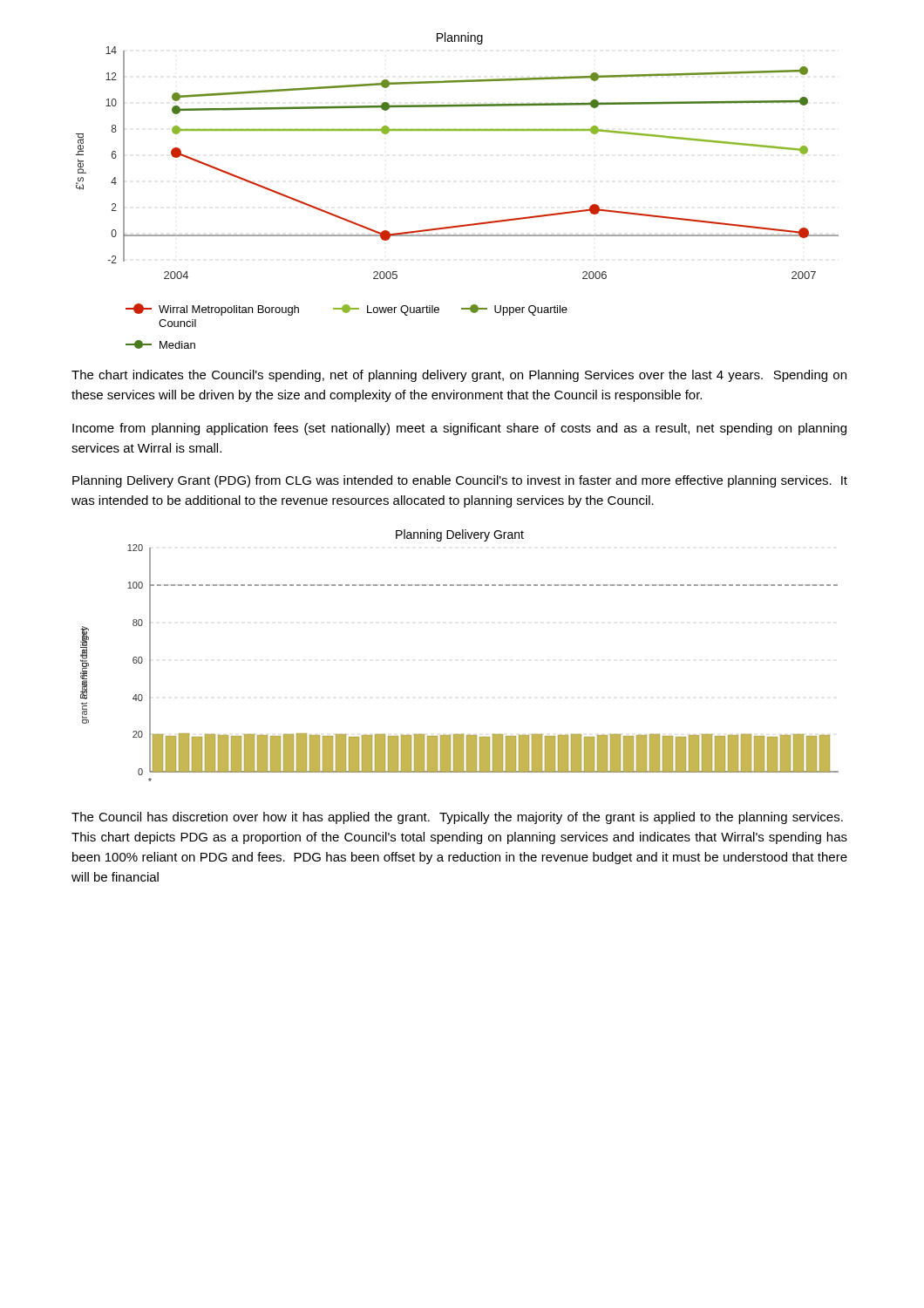Where is the passage that starts "Planning Delivery Grant (PDG) from CLG was intended"?
This screenshot has width=924, height=1308.
[x=459, y=490]
